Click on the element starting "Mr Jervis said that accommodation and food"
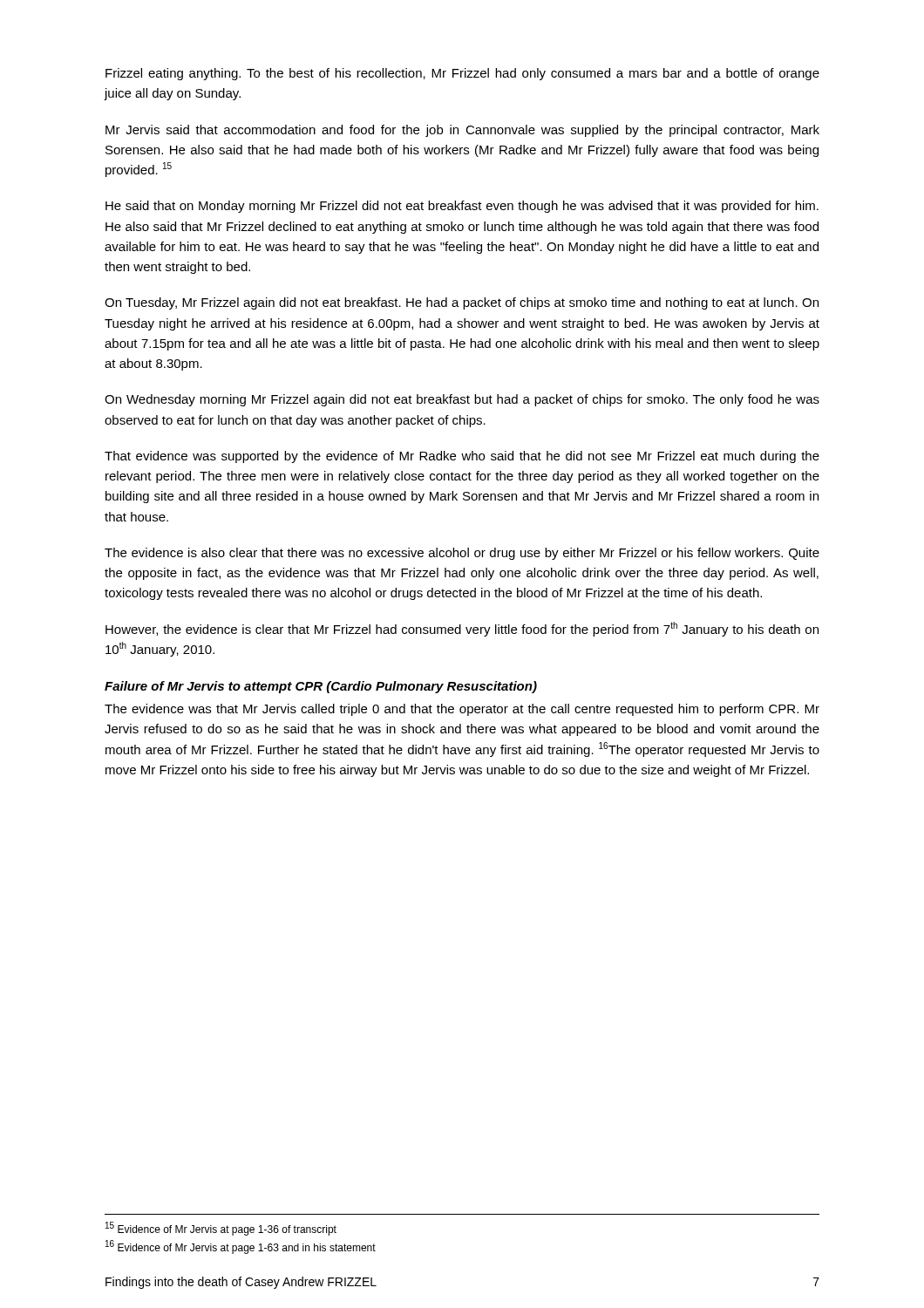Viewport: 924px width, 1308px height. click(462, 149)
